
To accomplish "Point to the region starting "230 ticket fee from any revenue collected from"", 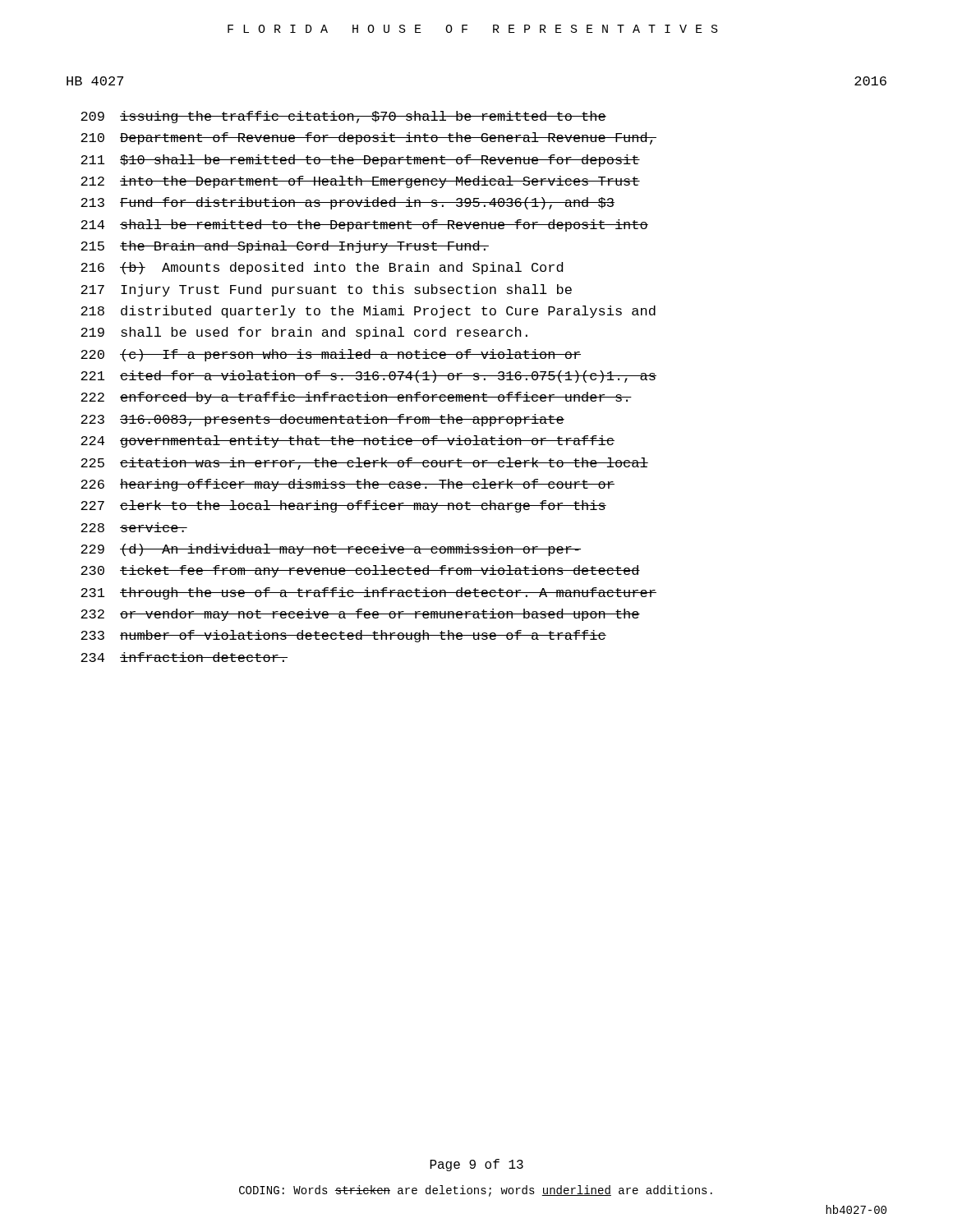I will tap(476, 572).
